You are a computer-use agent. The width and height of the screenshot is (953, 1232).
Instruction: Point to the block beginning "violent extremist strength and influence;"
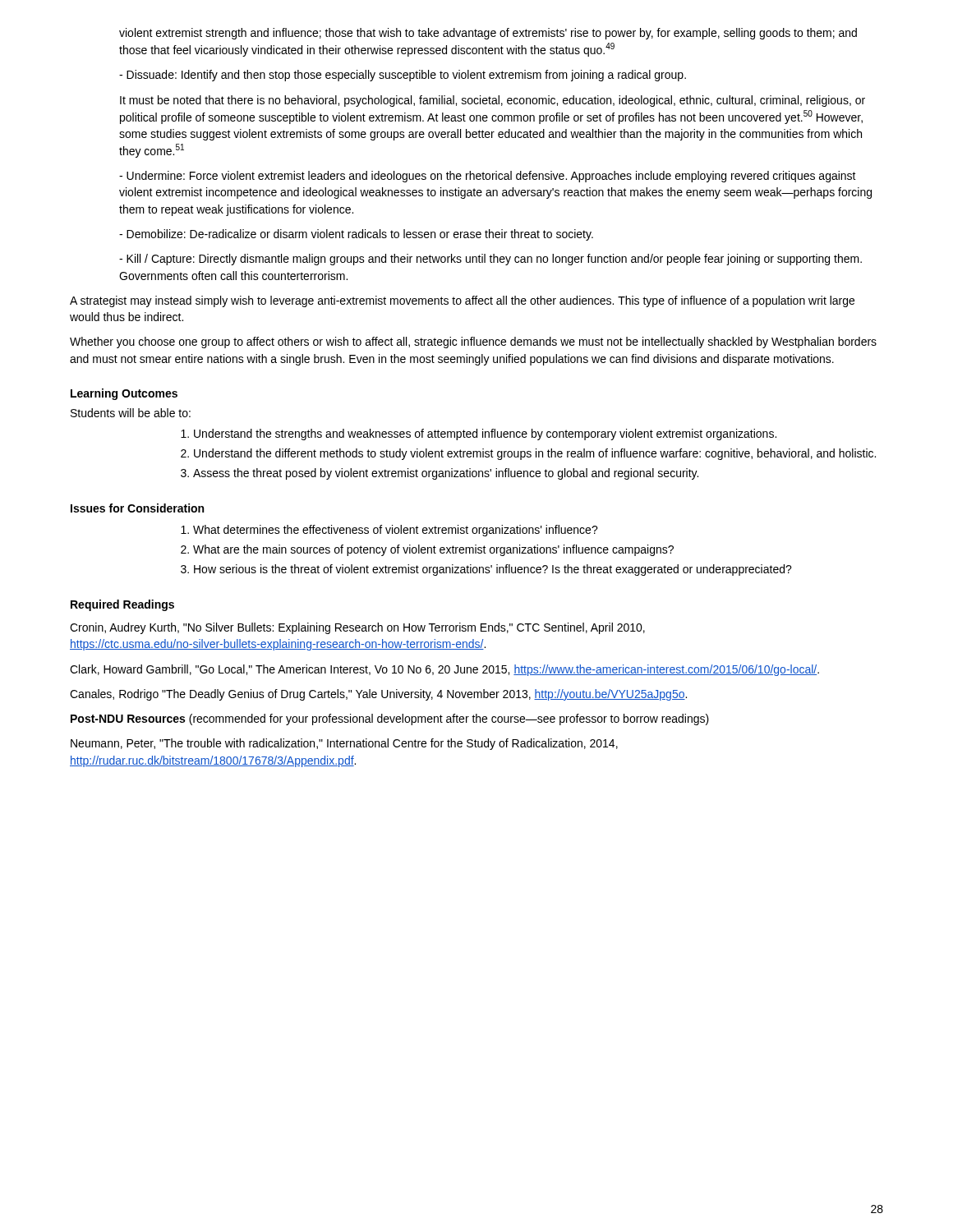pyautogui.click(x=501, y=42)
